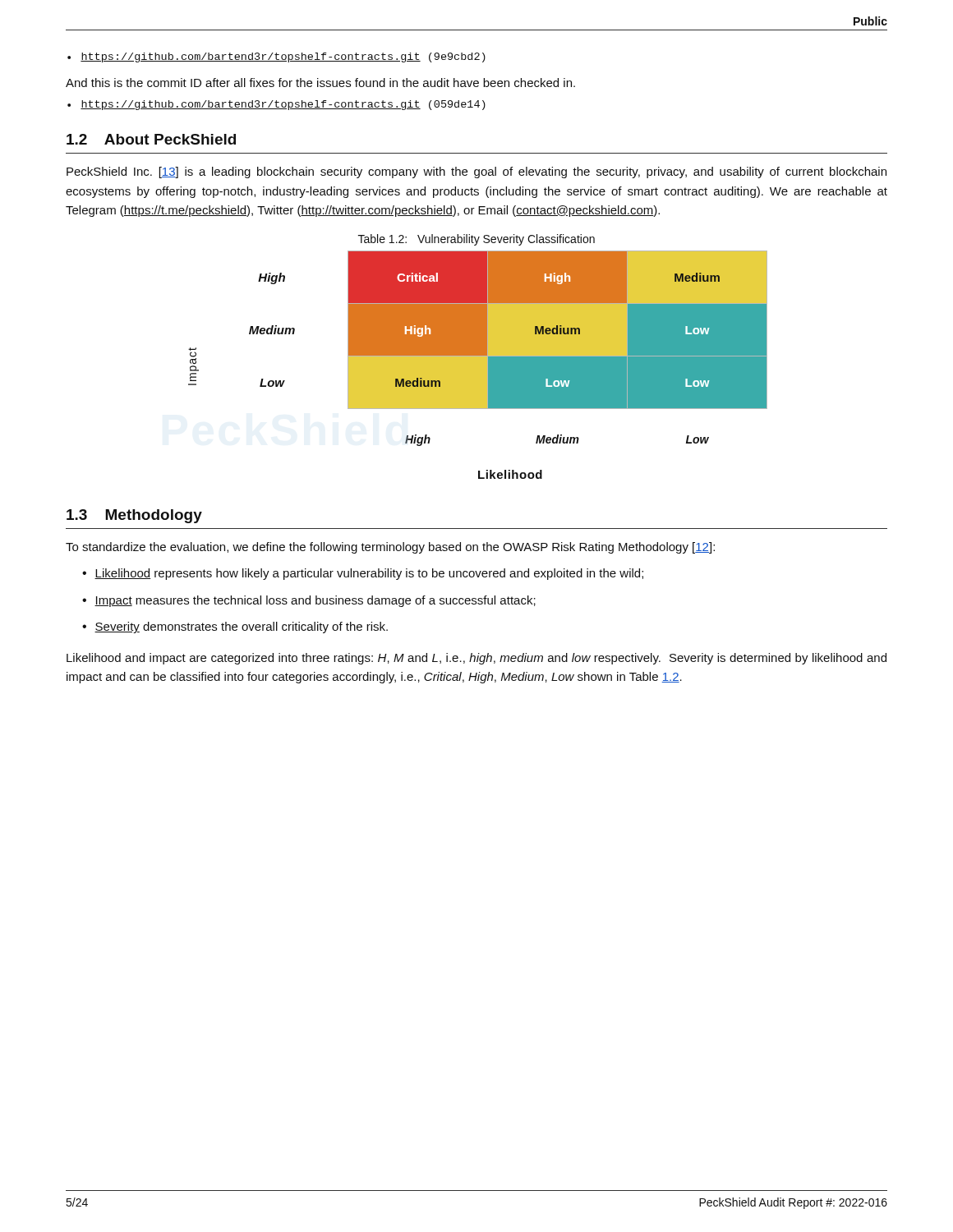Find the text block starting "Likelihood and impact are categorized into"
Screen dimensions: 1232x953
[x=476, y=667]
